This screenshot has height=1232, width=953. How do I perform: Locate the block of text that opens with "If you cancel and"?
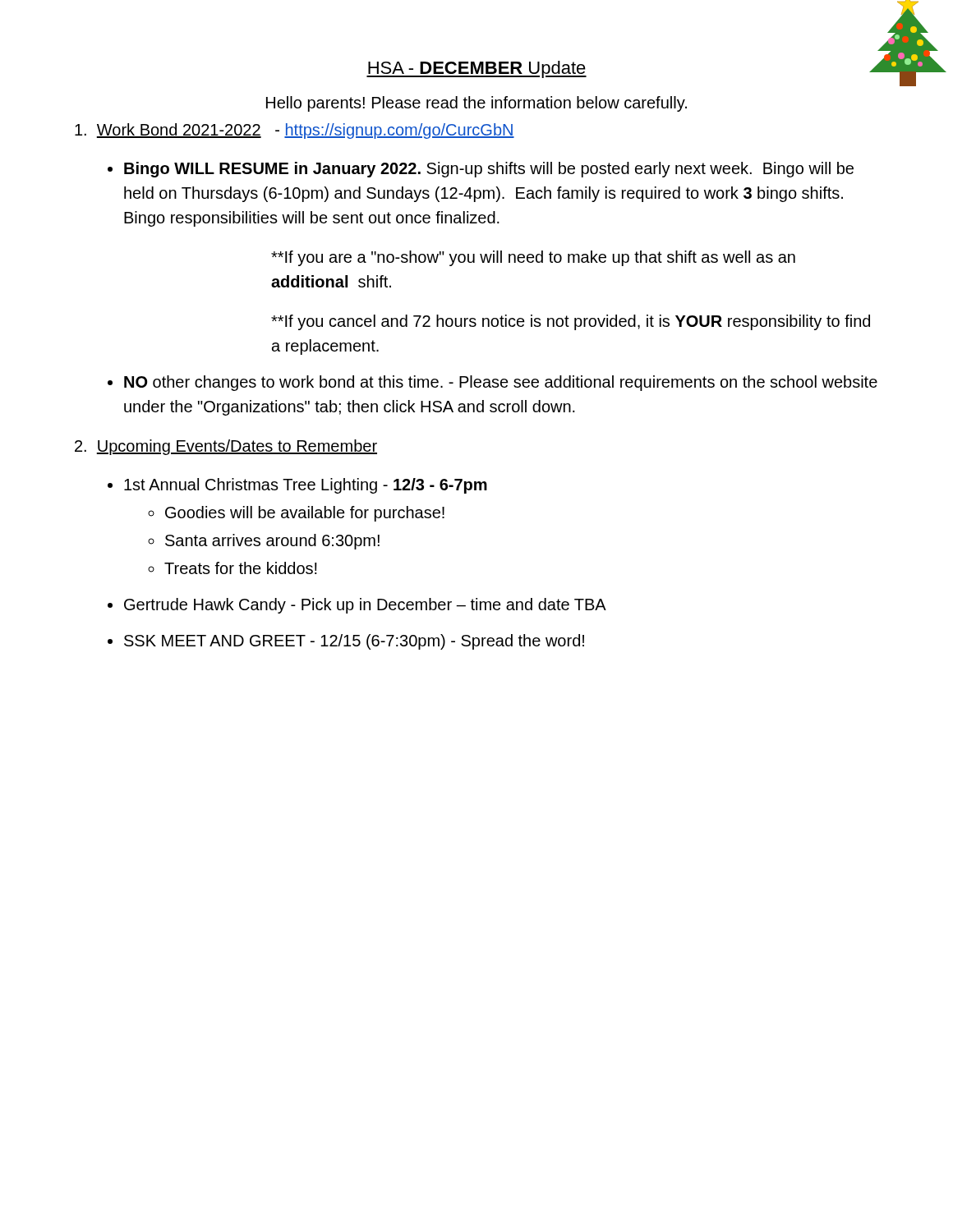(571, 333)
